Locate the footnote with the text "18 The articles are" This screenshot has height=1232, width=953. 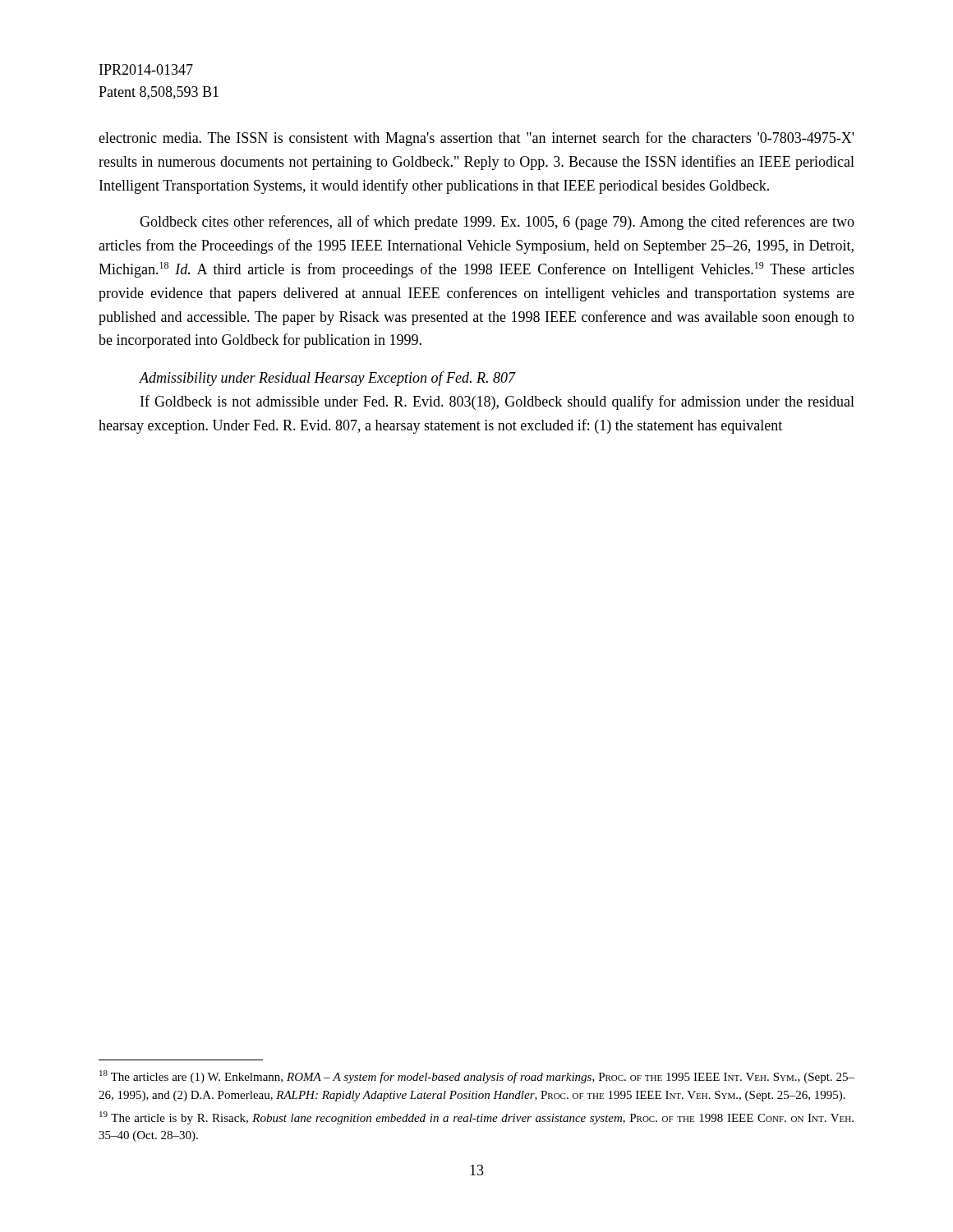coord(476,1085)
